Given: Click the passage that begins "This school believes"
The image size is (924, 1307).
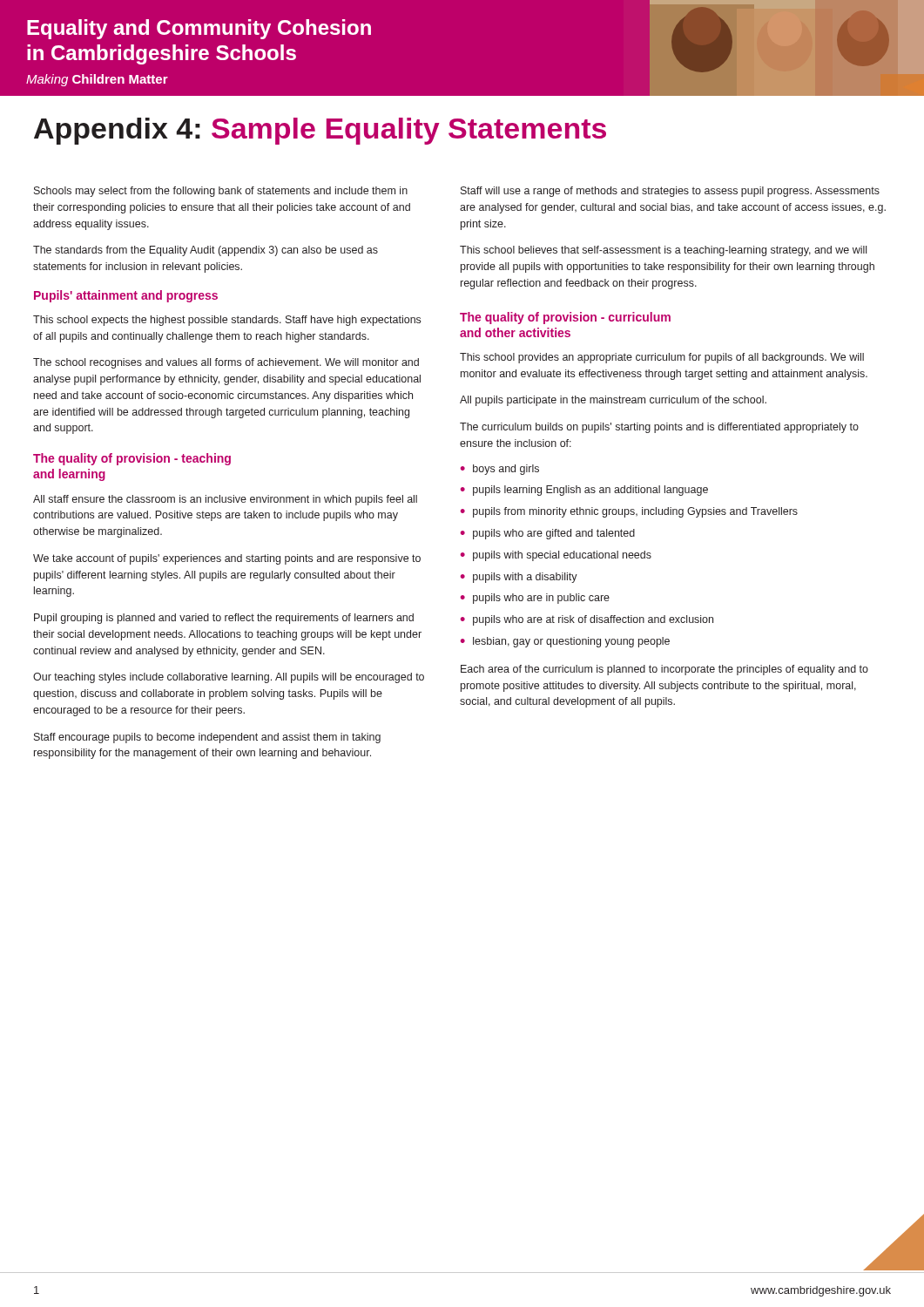Looking at the screenshot, I should (x=667, y=267).
